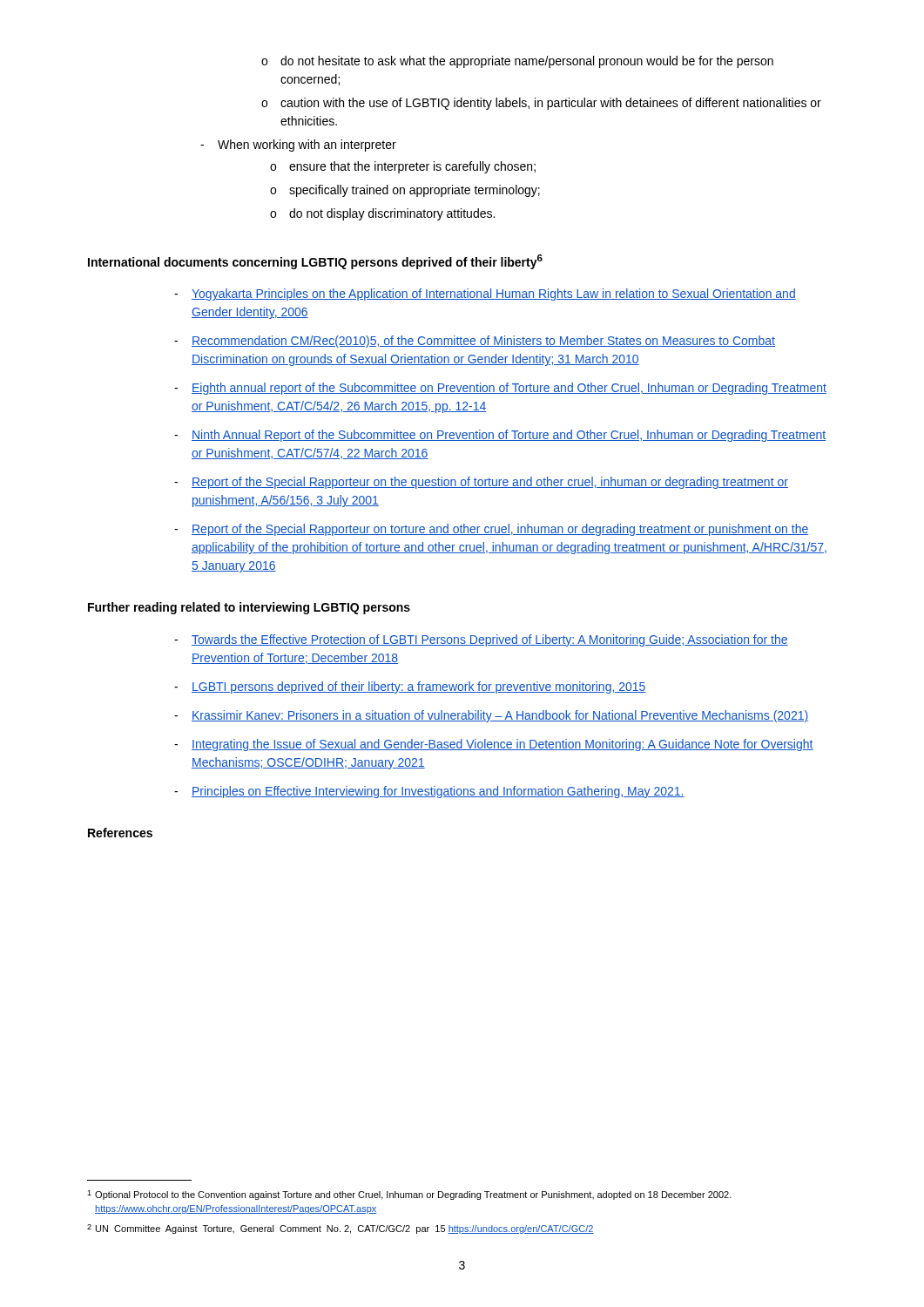This screenshot has width=924, height=1307.
Task: Locate the list item containing "Report of the Special Rapporteur on the question"
Action: [490, 491]
